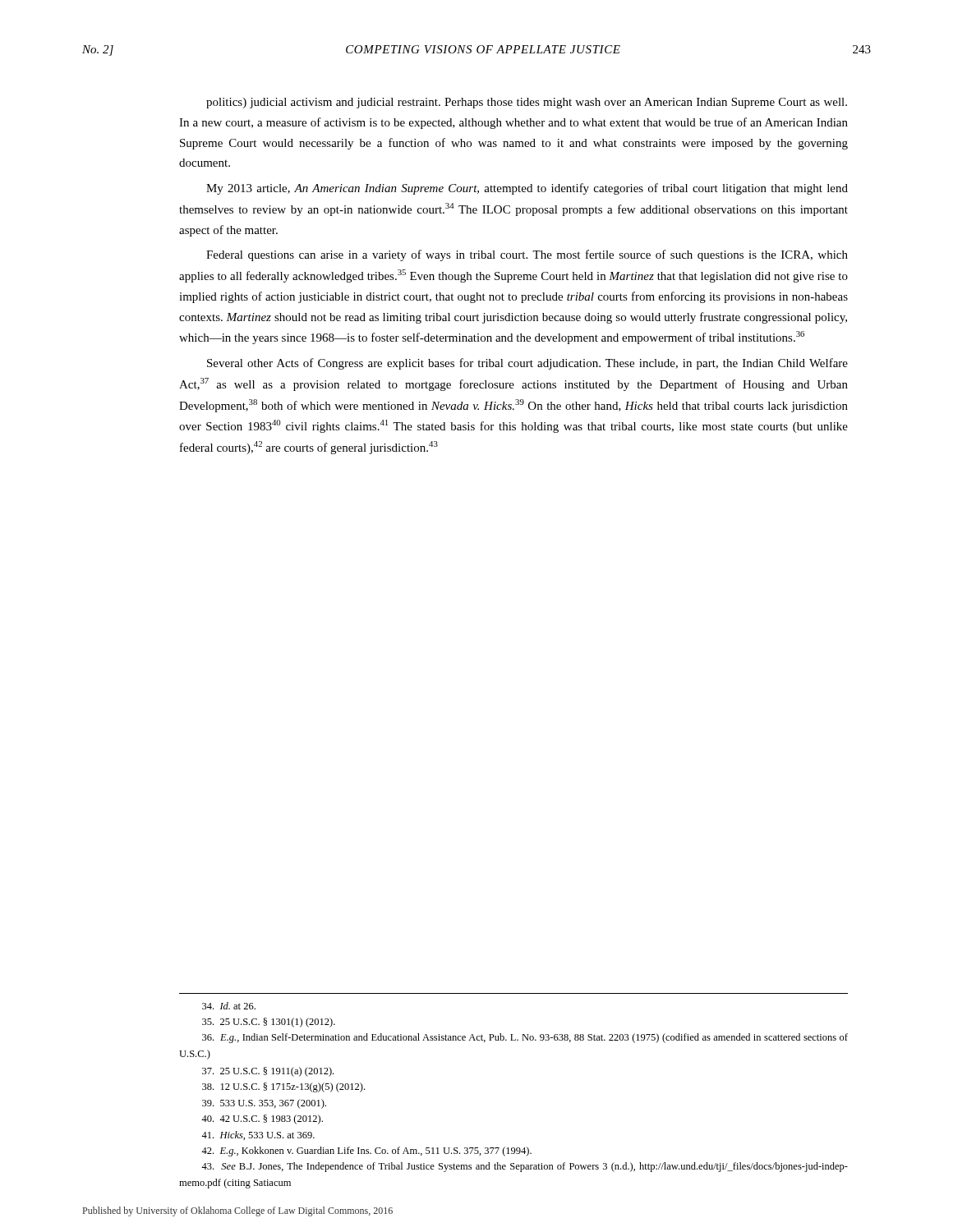Locate the footnote that says "533 U.S. 353, 367"

point(264,1103)
